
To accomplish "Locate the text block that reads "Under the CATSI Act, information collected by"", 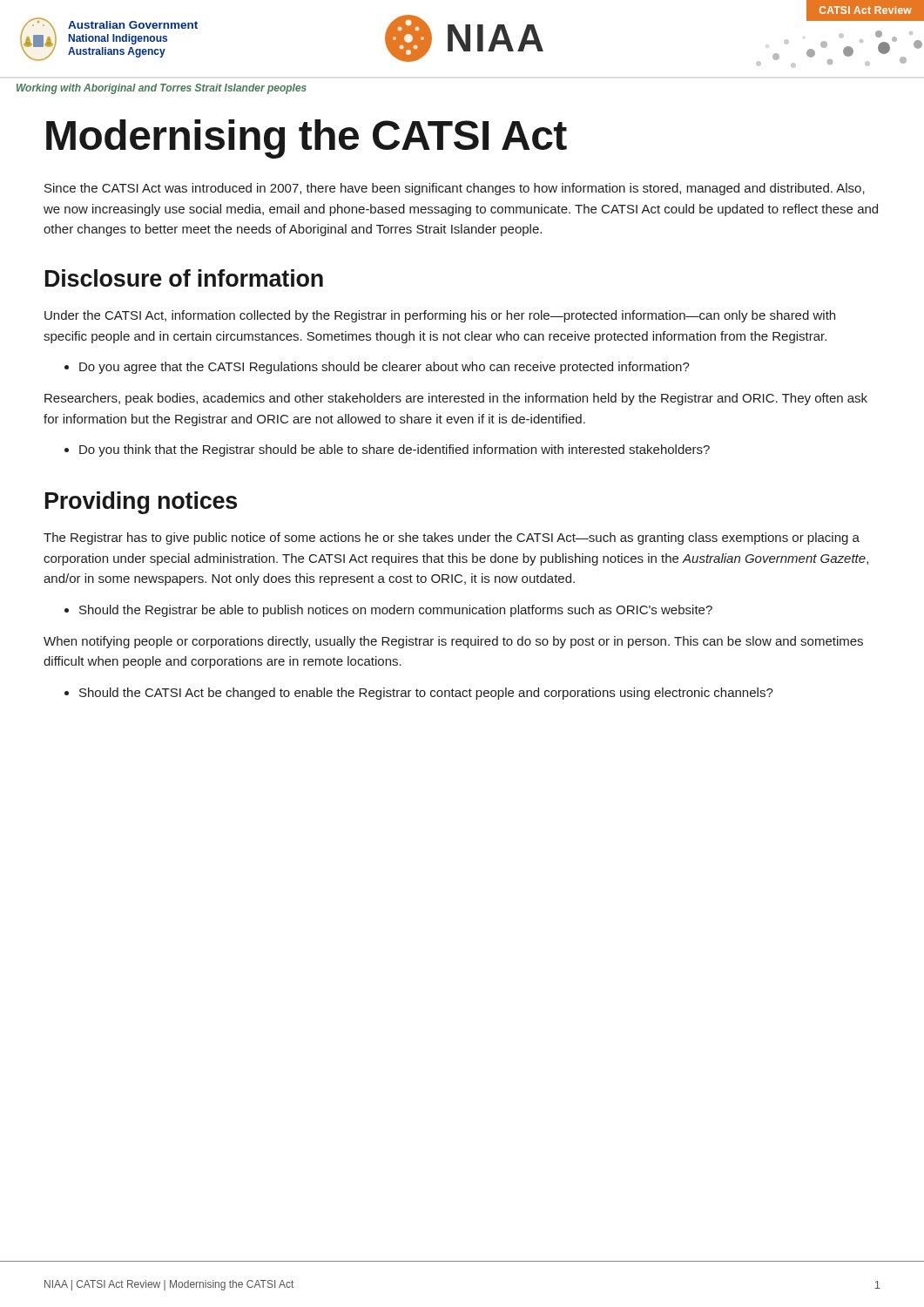I will (x=440, y=325).
